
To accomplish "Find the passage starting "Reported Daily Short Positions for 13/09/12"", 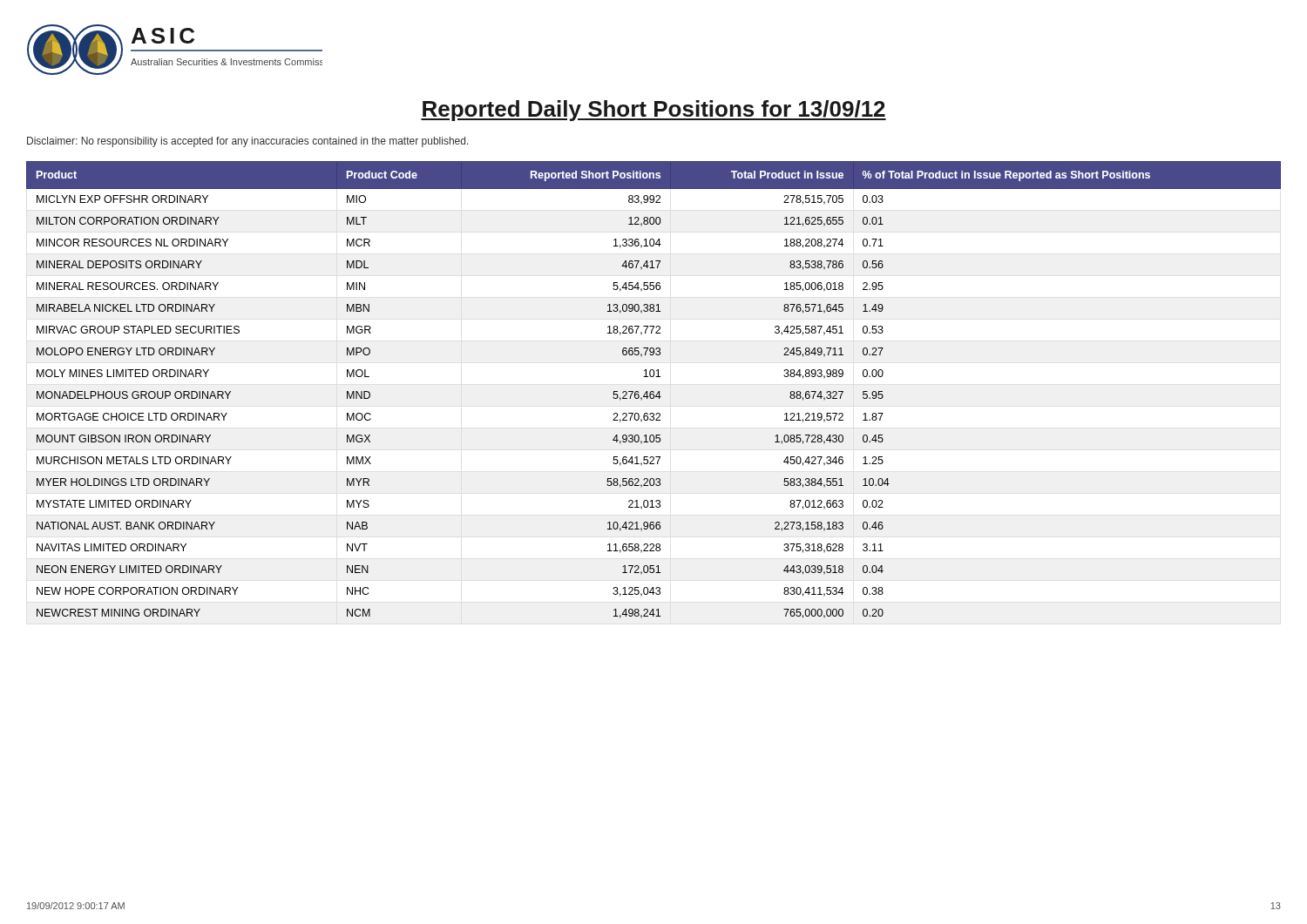I will (654, 109).
